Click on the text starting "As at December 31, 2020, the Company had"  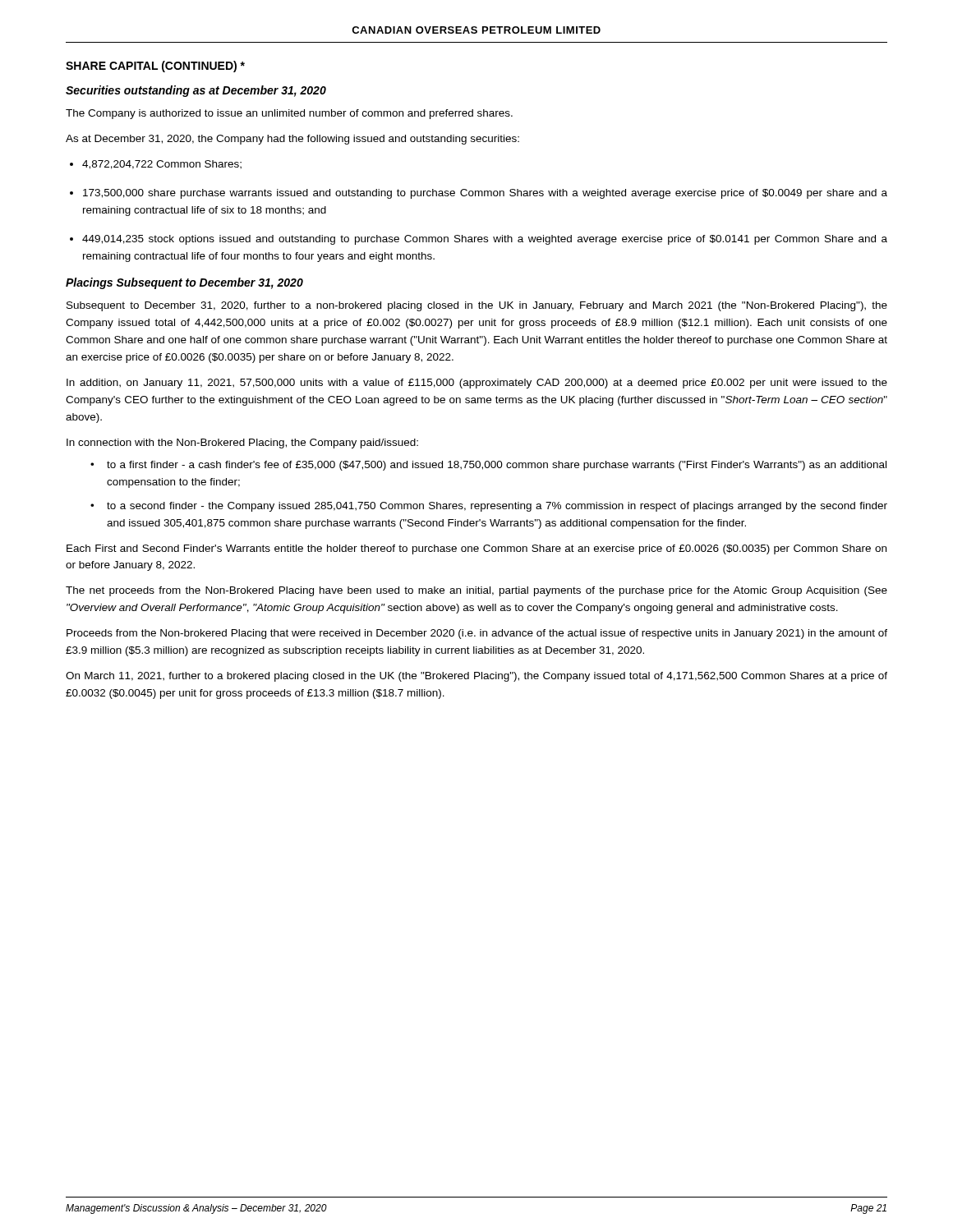pos(293,138)
